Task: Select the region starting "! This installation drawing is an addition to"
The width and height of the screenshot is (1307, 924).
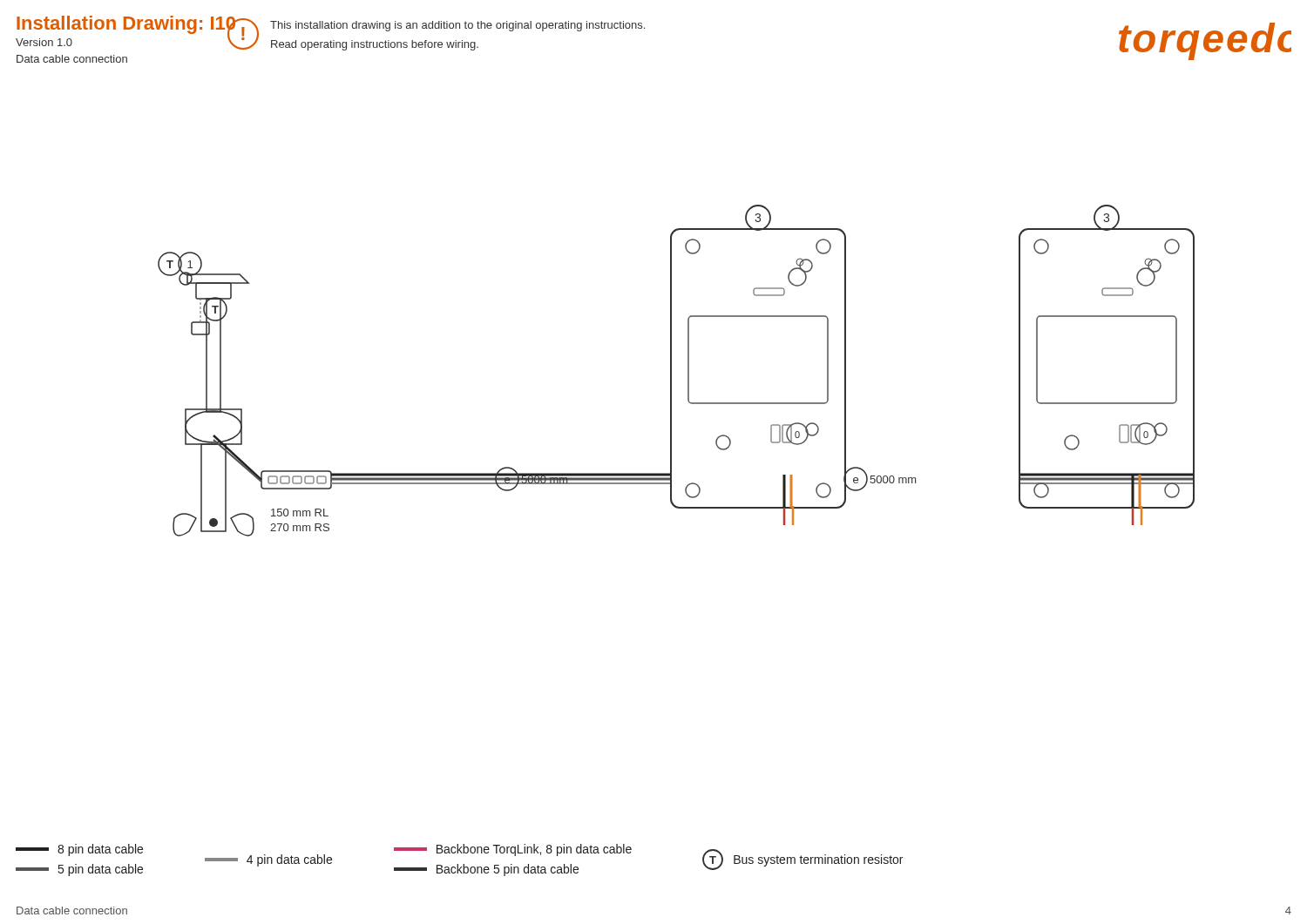Action: tap(436, 35)
